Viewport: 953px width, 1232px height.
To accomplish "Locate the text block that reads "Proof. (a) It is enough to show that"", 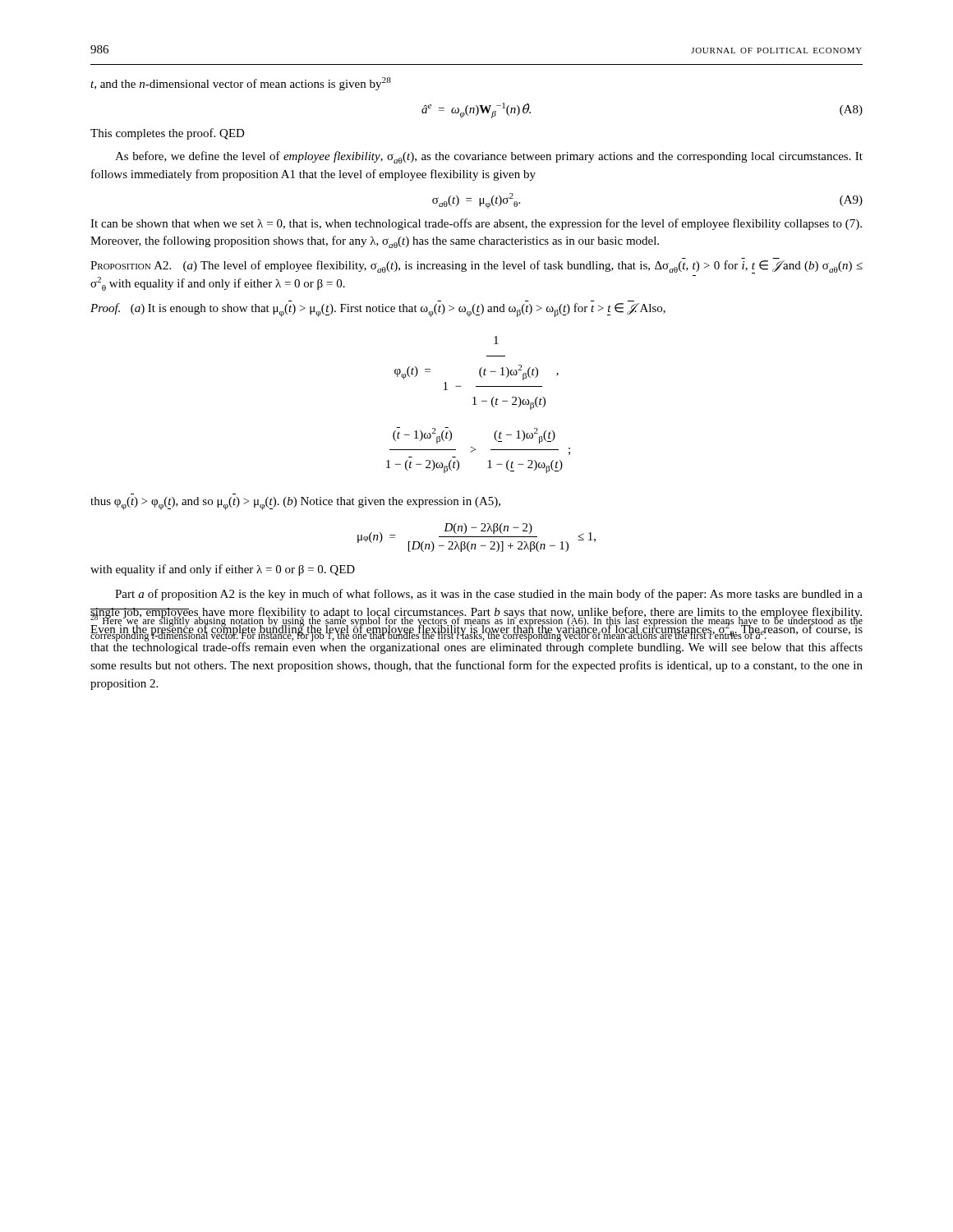I will point(476,308).
